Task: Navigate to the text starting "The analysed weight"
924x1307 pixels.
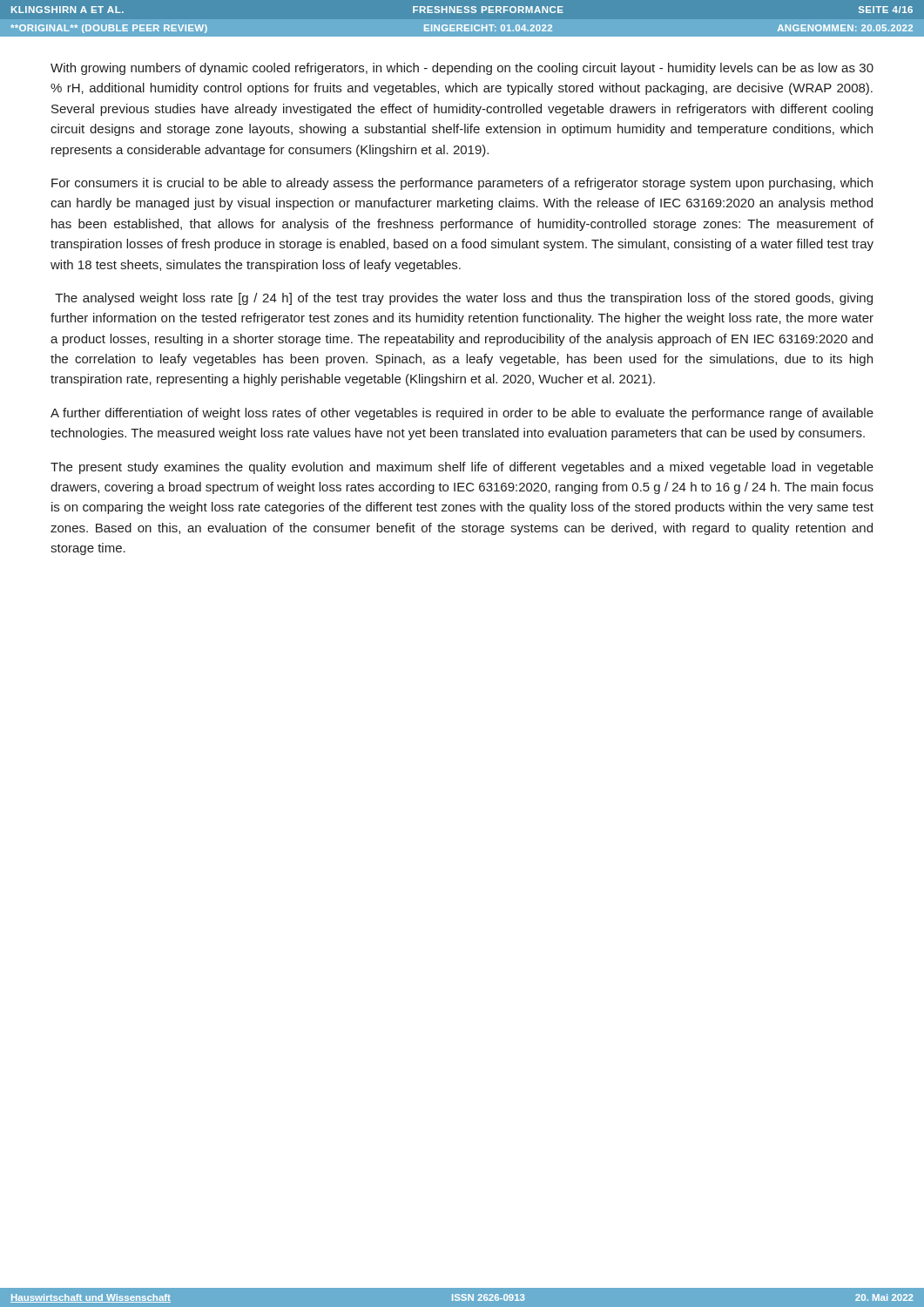Action: 462,338
